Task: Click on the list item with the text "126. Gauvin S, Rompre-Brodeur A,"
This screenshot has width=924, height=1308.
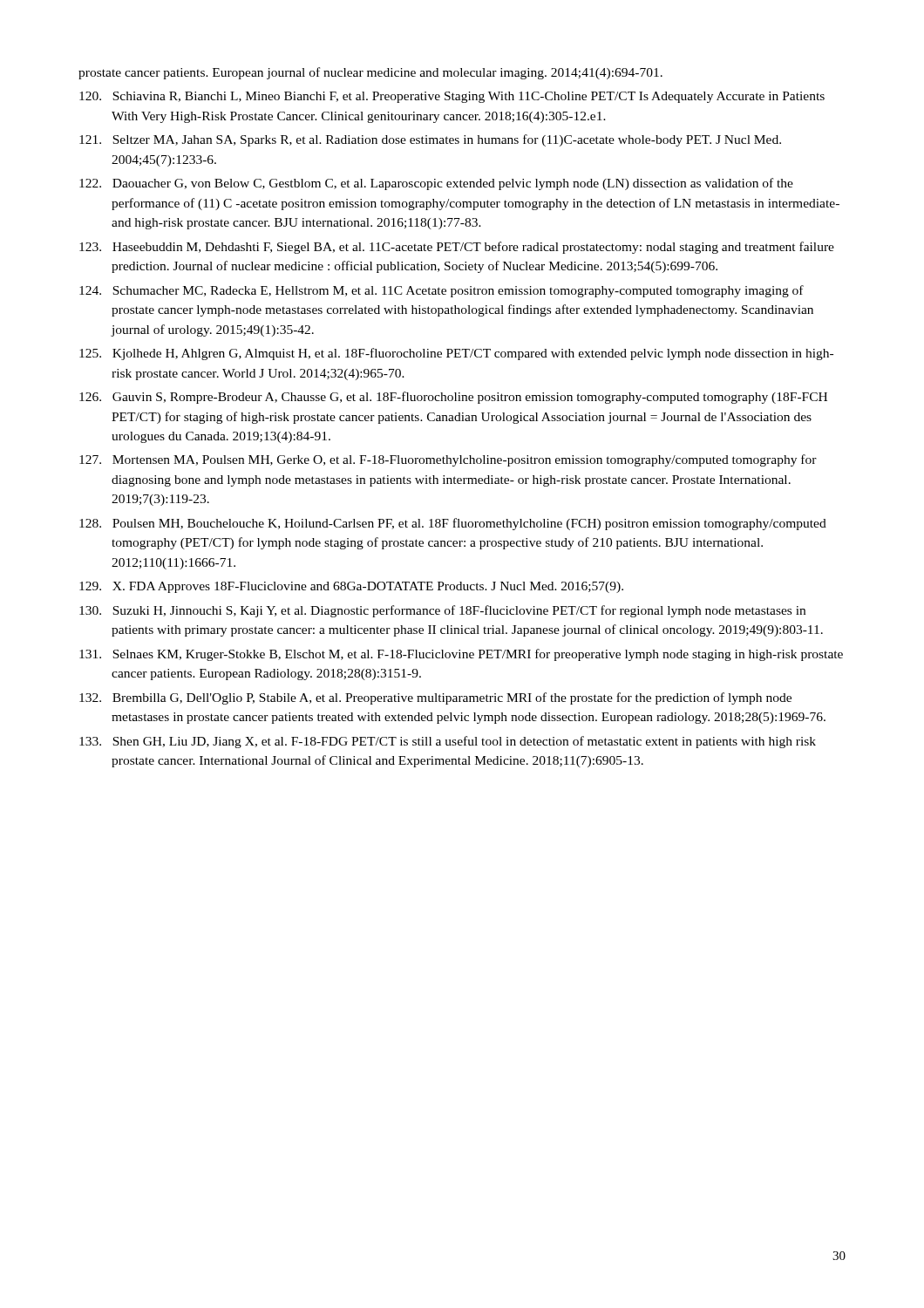Action: 453,416
